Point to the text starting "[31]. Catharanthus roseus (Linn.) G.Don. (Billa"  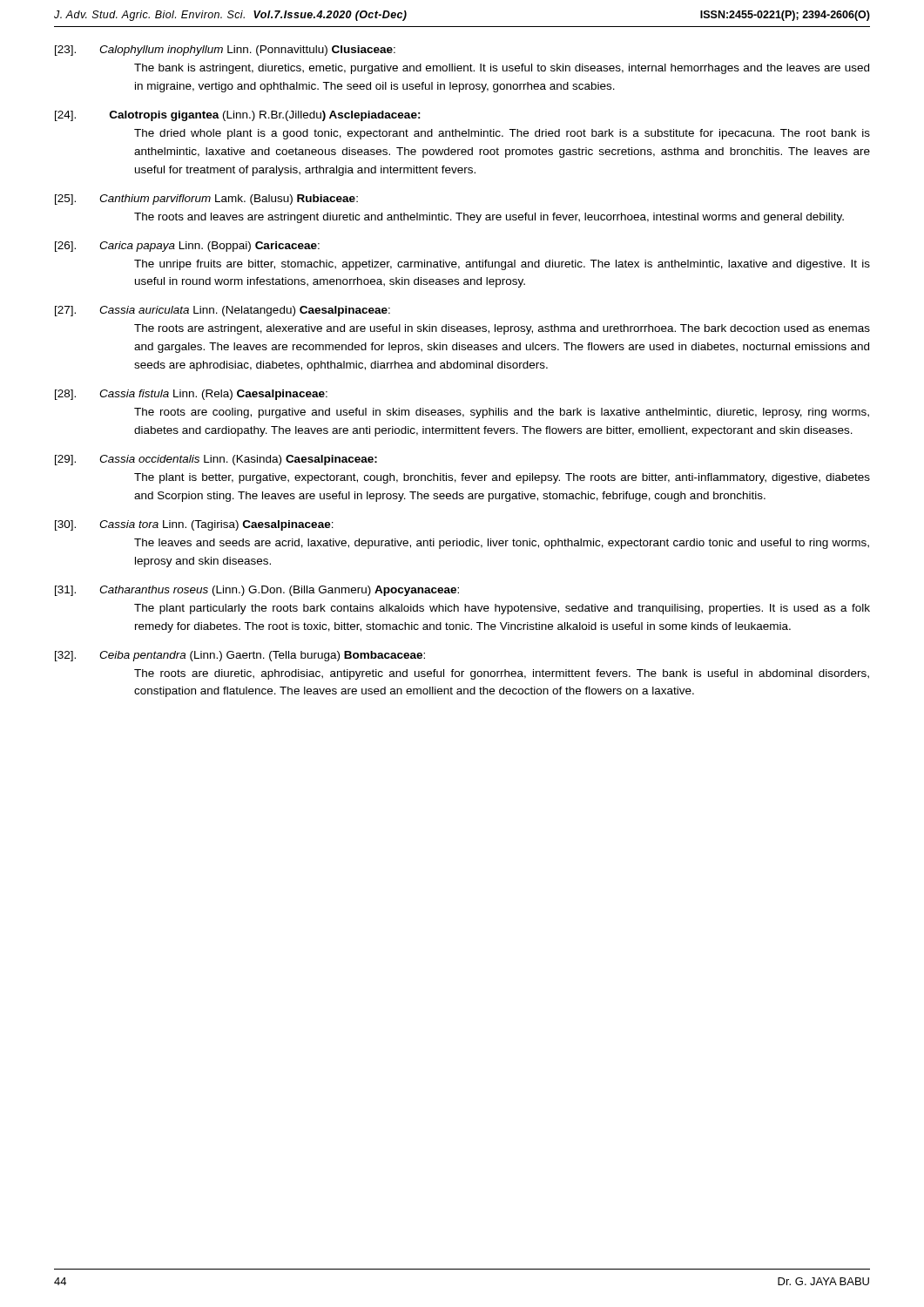[x=462, y=609]
